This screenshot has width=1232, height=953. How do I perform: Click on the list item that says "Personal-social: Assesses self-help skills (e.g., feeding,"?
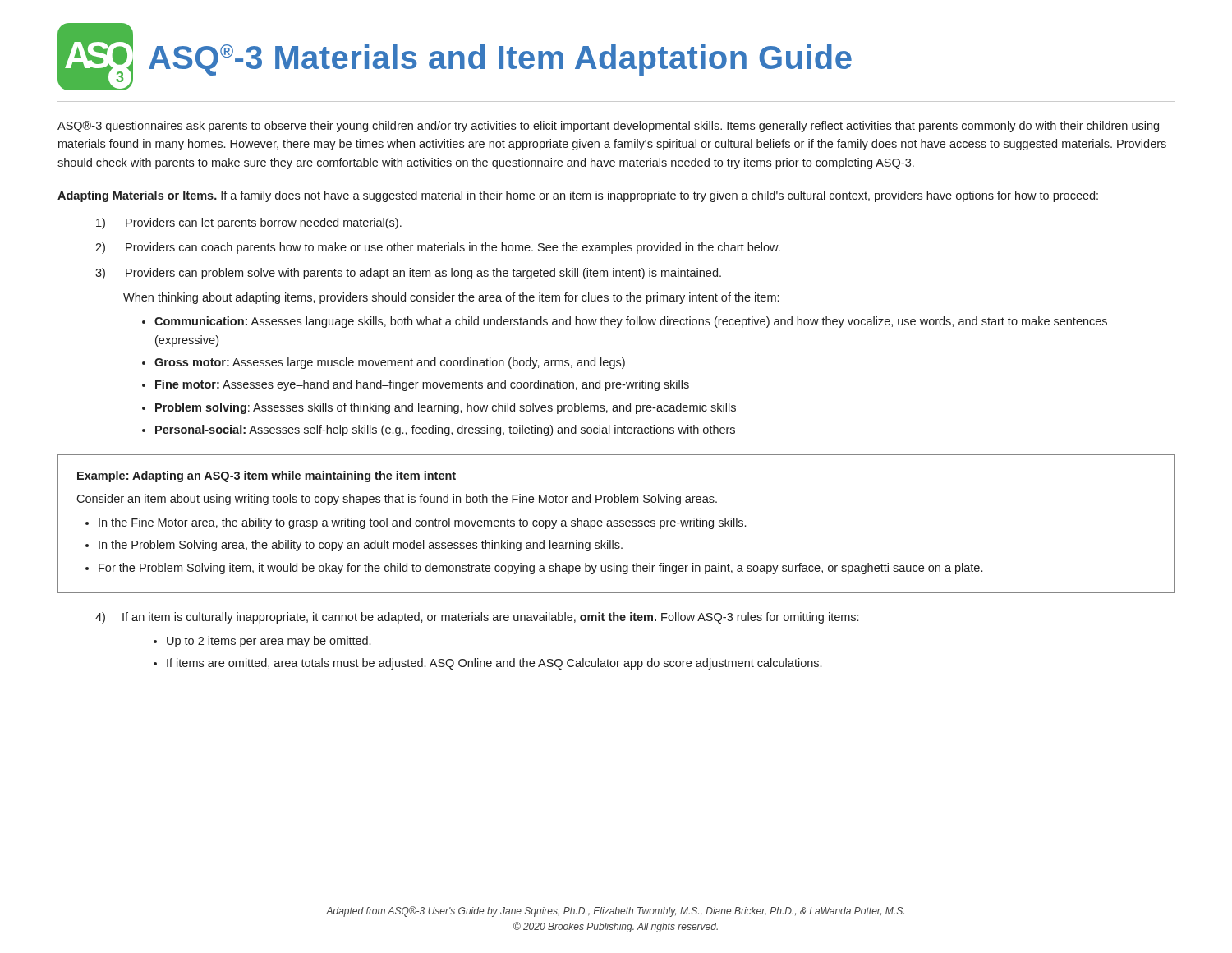pos(445,429)
